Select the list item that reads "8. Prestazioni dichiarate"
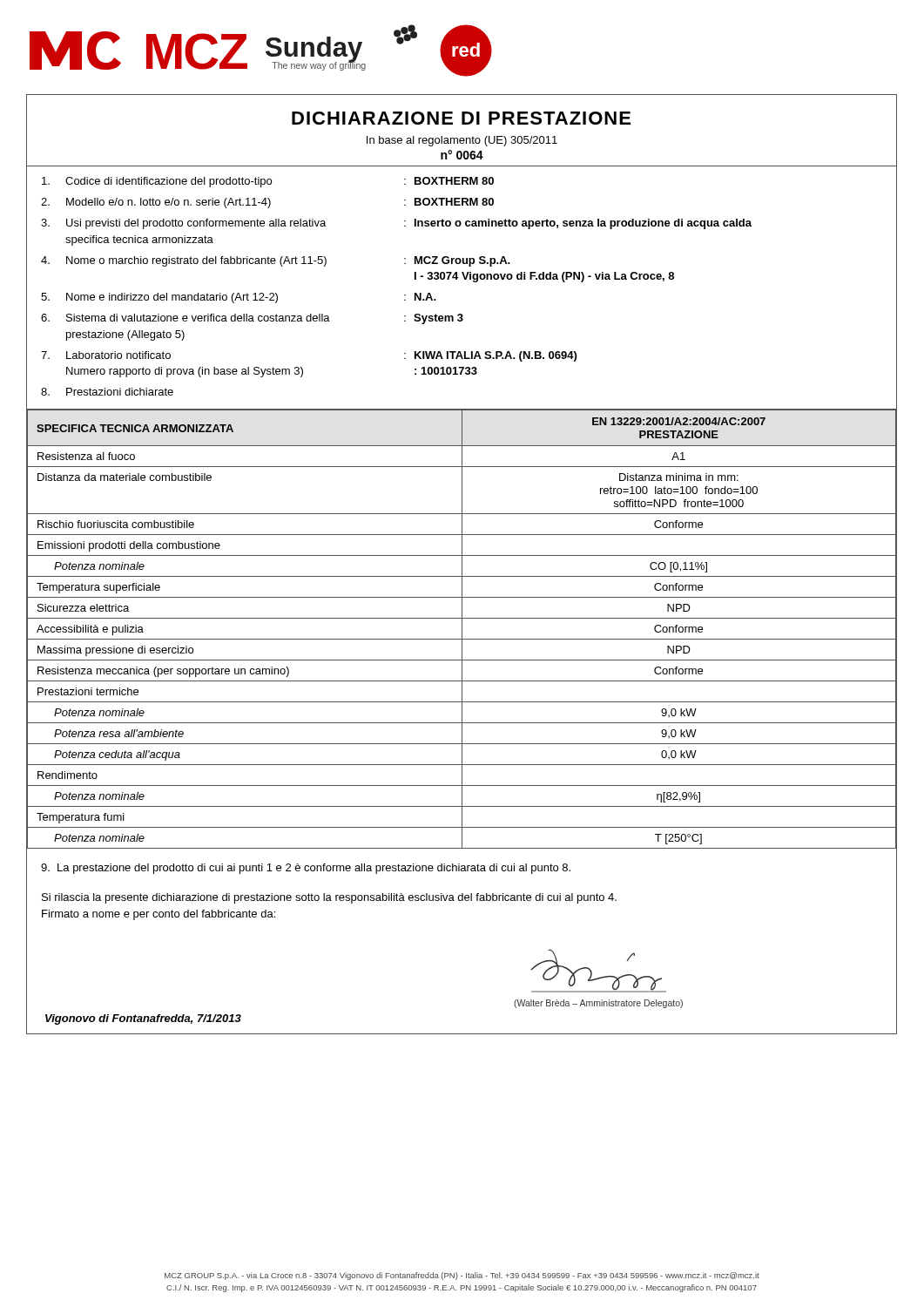This screenshot has height=1307, width=924. (x=107, y=392)
